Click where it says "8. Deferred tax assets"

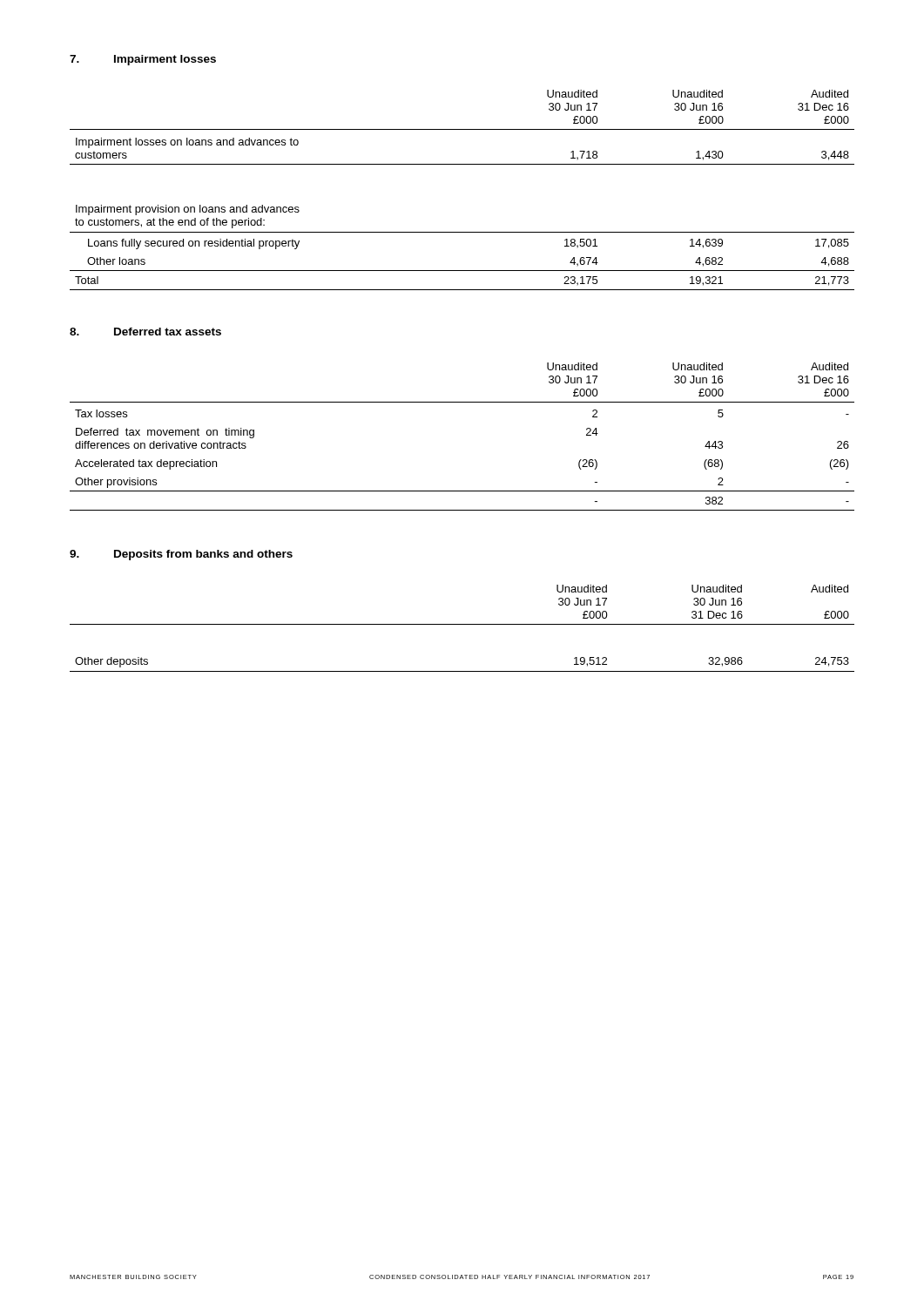point(146,332)
